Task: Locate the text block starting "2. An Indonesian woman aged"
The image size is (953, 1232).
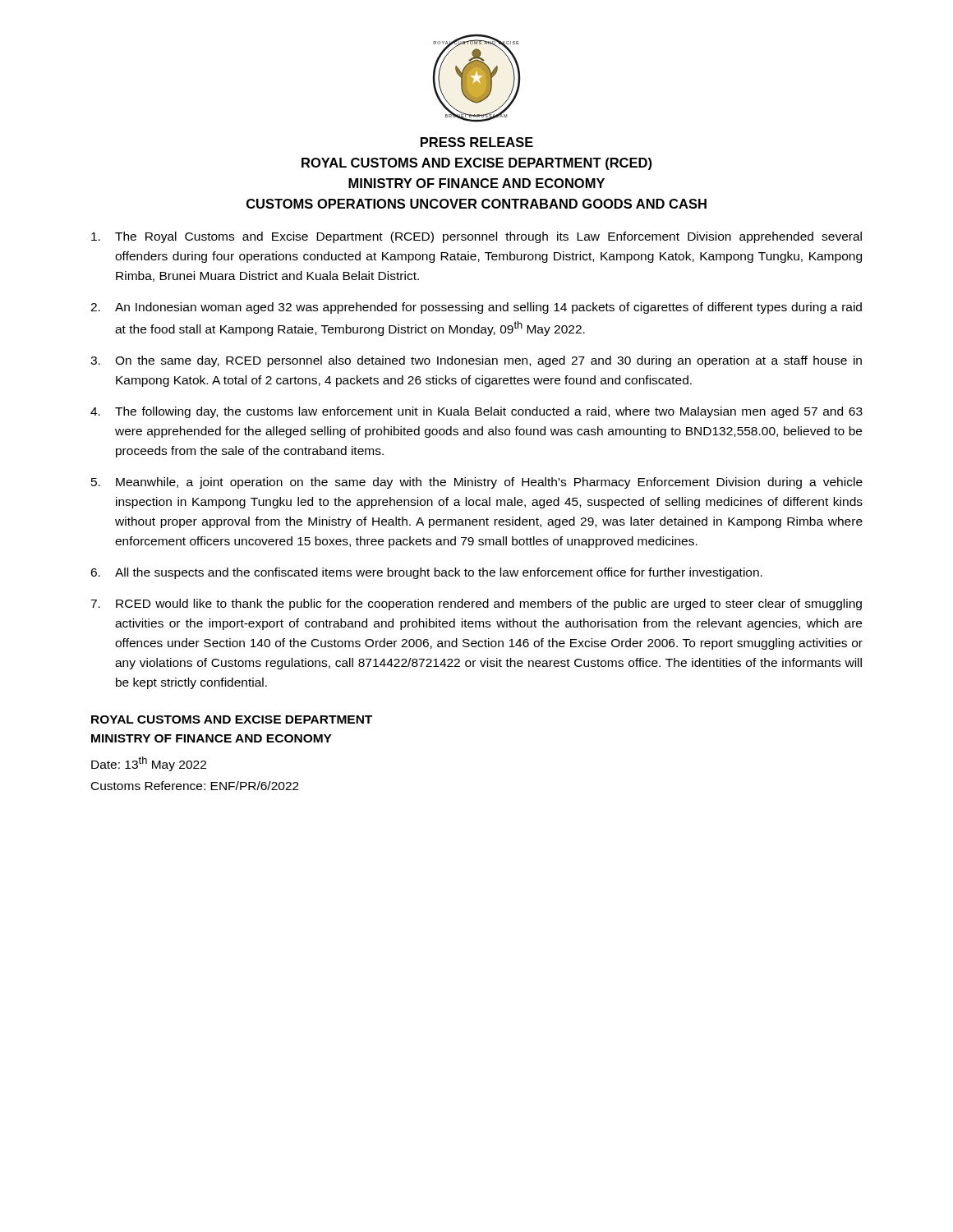Action: pyautogui.click(x=476, y=318)
